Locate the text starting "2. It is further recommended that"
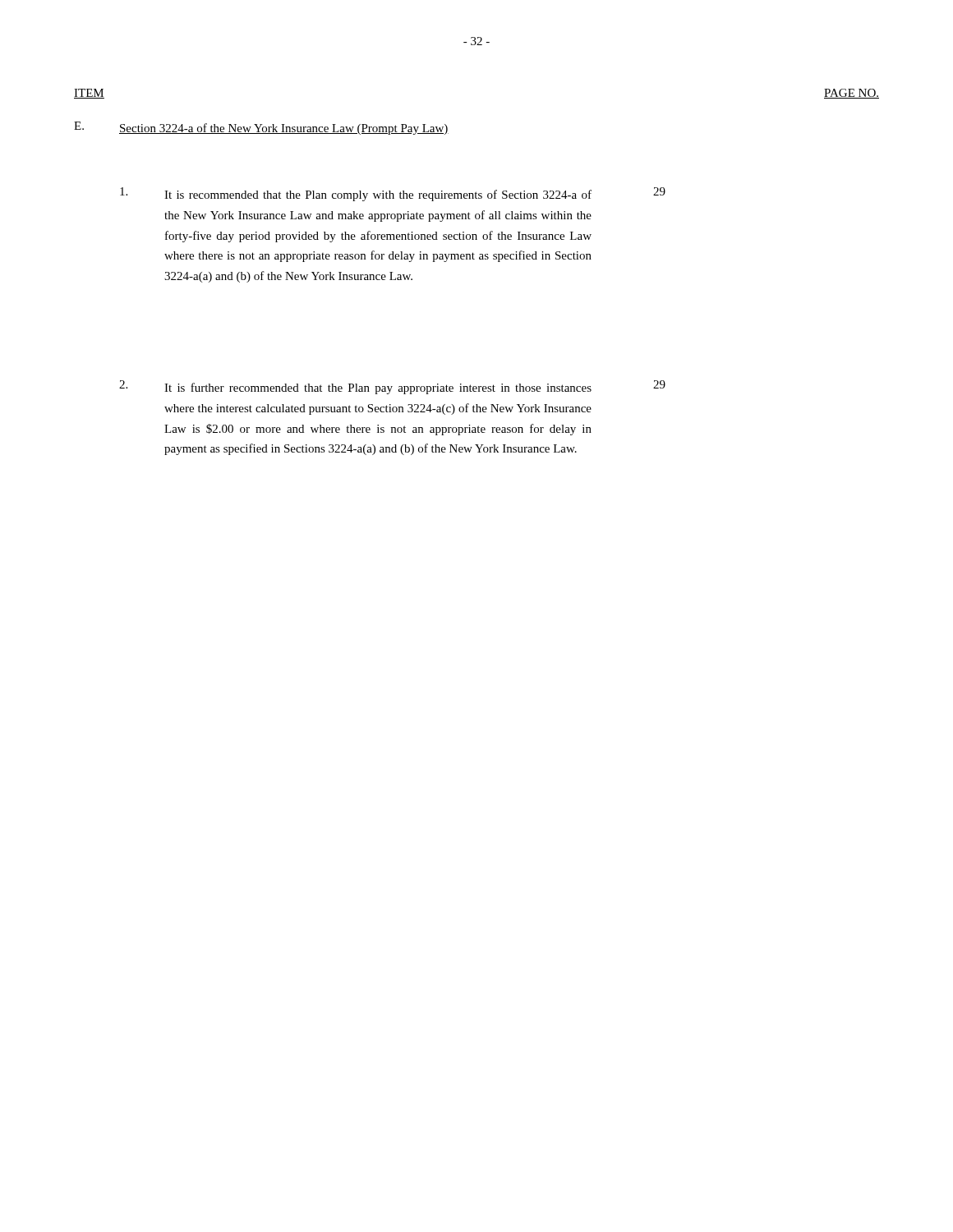The image size is (953, 1232). click(x=370, y=419)
